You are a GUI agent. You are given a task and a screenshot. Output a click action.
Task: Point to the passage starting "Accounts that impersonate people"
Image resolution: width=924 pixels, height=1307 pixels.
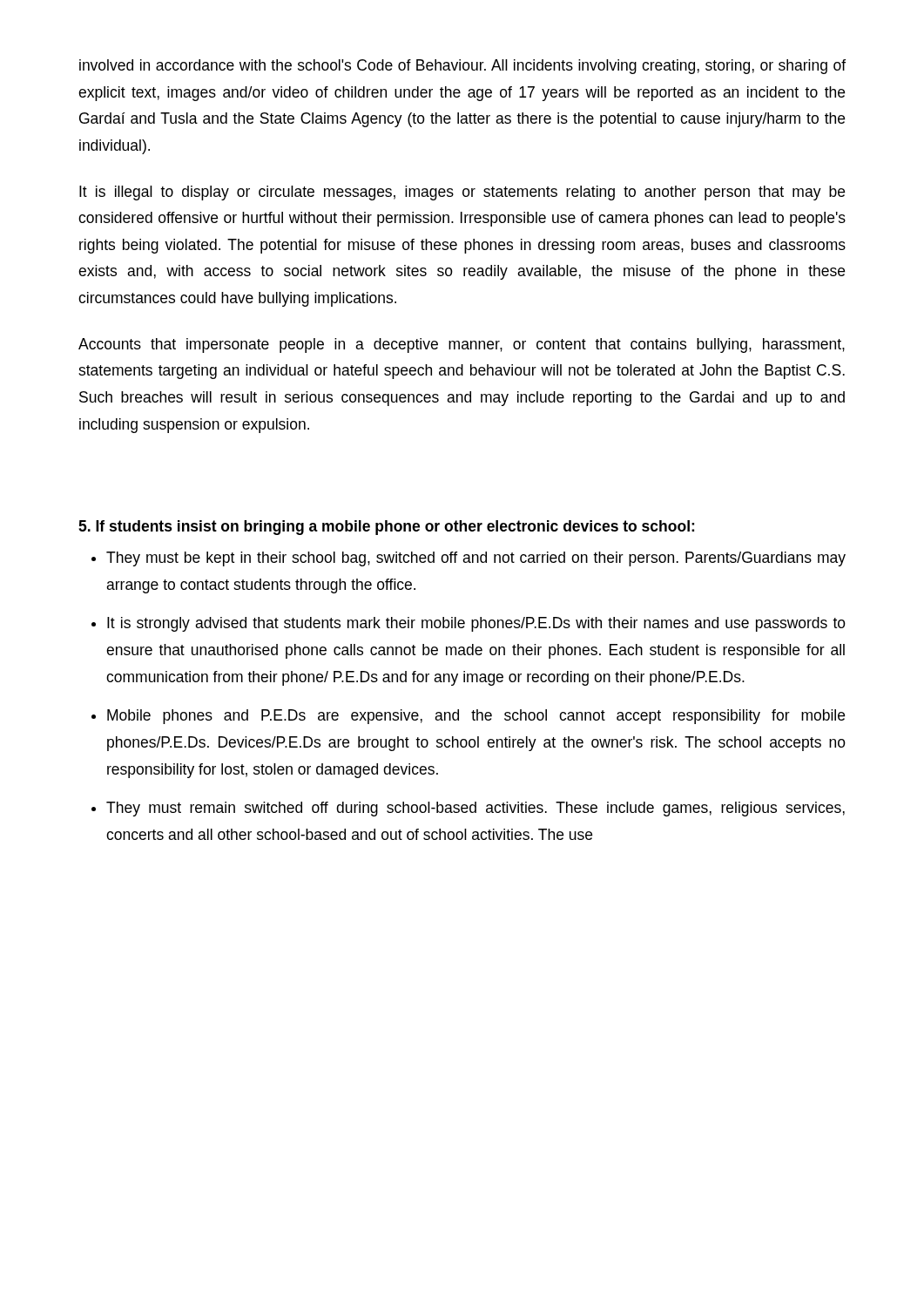[462, 384]
